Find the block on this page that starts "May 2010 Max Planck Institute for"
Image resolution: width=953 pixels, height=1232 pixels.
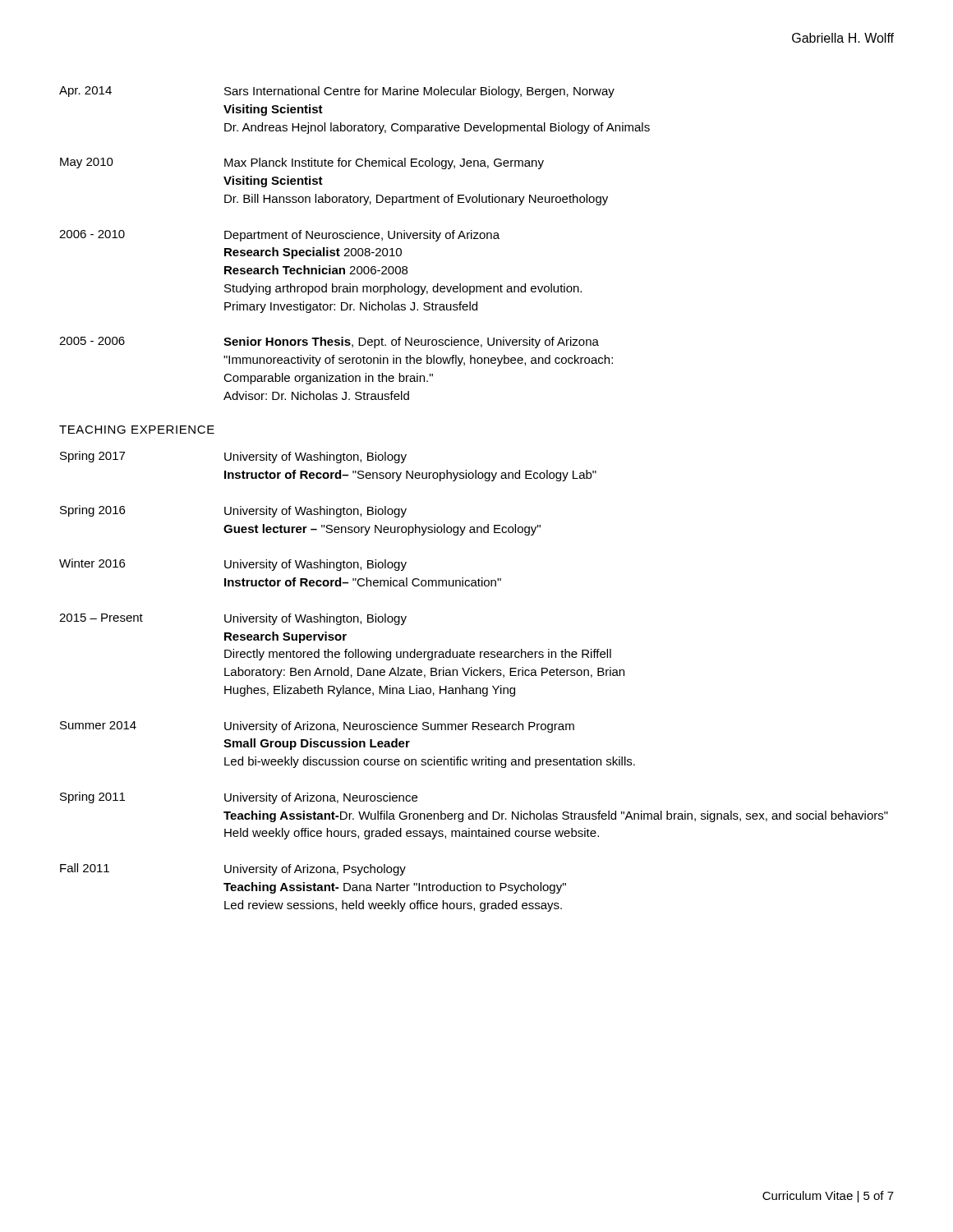click(x=302, y=163)
